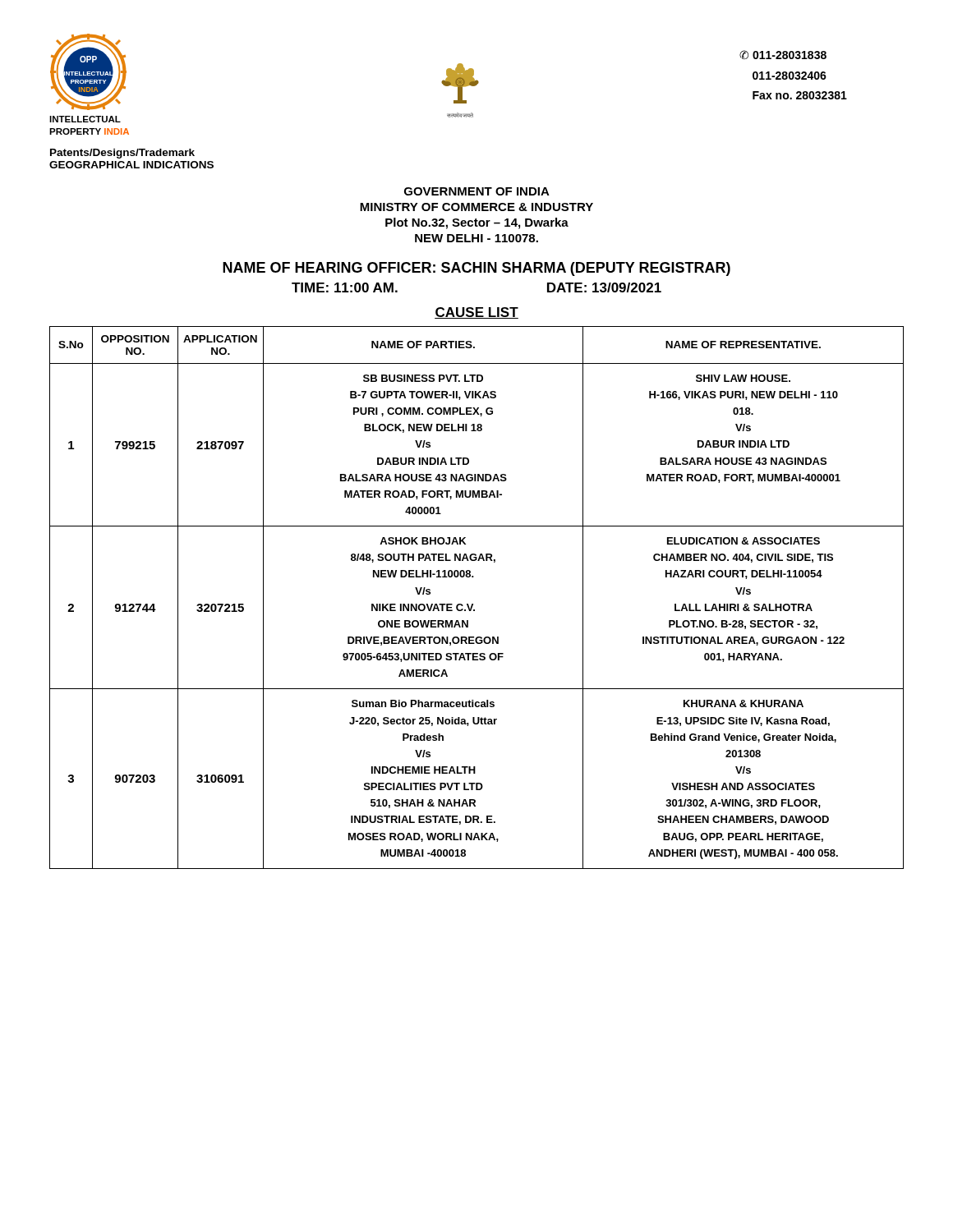
Task: Find "DATE: 13/09/2021" on this page
Action: pos(604,288)
